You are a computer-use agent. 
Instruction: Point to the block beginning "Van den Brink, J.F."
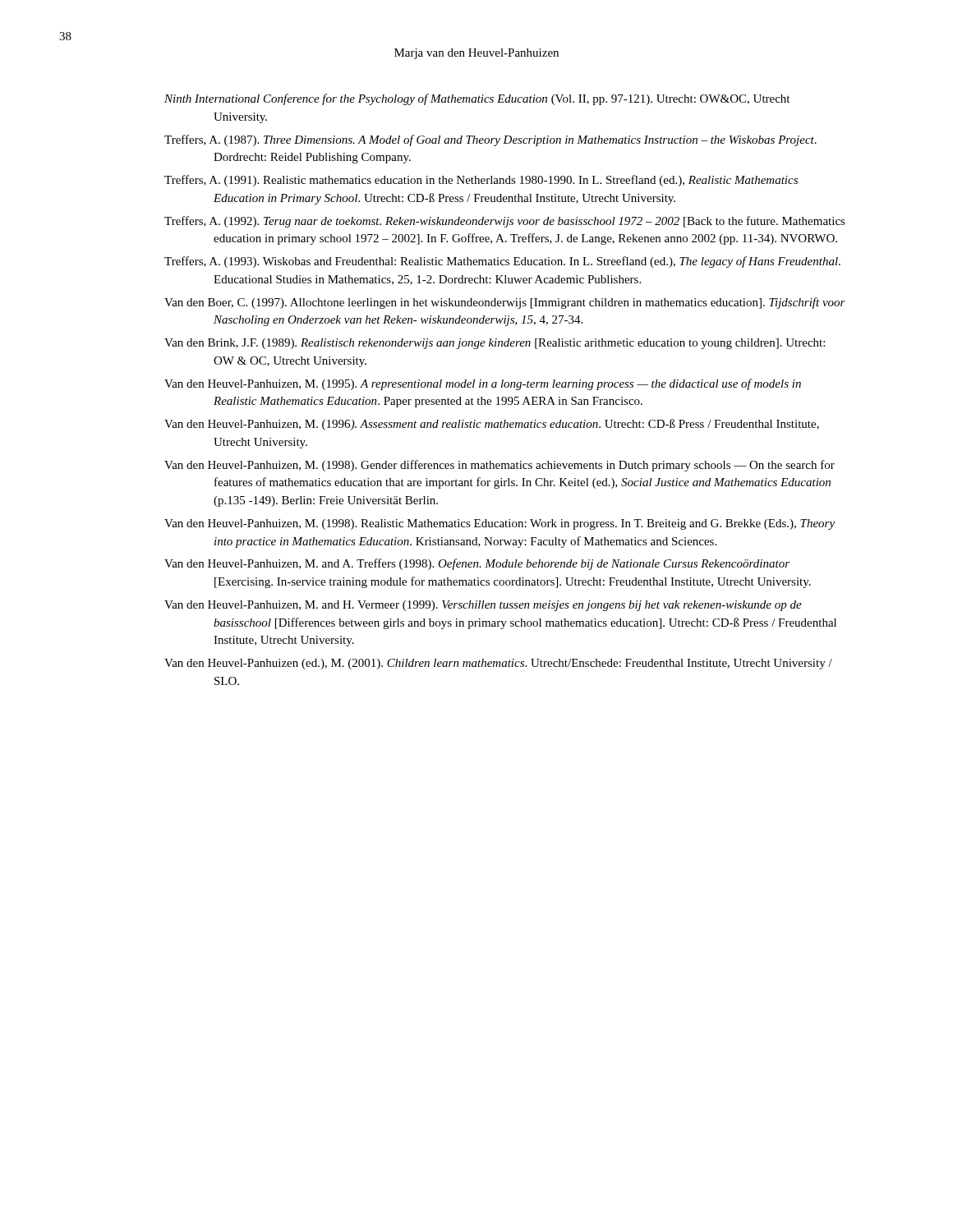point(495,351)
